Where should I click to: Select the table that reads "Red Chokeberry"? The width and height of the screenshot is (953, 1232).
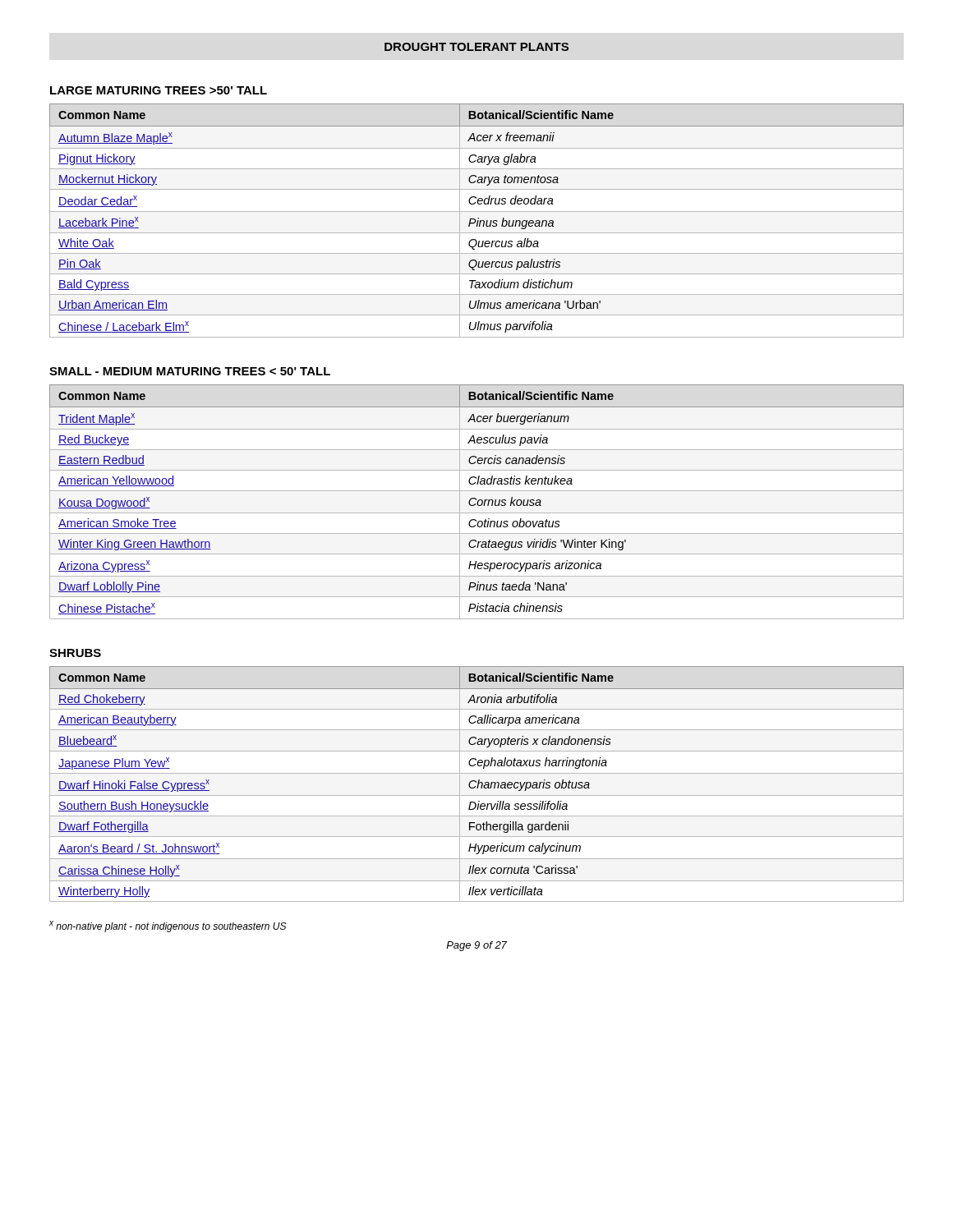pyautogui.click(x=476, y=784)
